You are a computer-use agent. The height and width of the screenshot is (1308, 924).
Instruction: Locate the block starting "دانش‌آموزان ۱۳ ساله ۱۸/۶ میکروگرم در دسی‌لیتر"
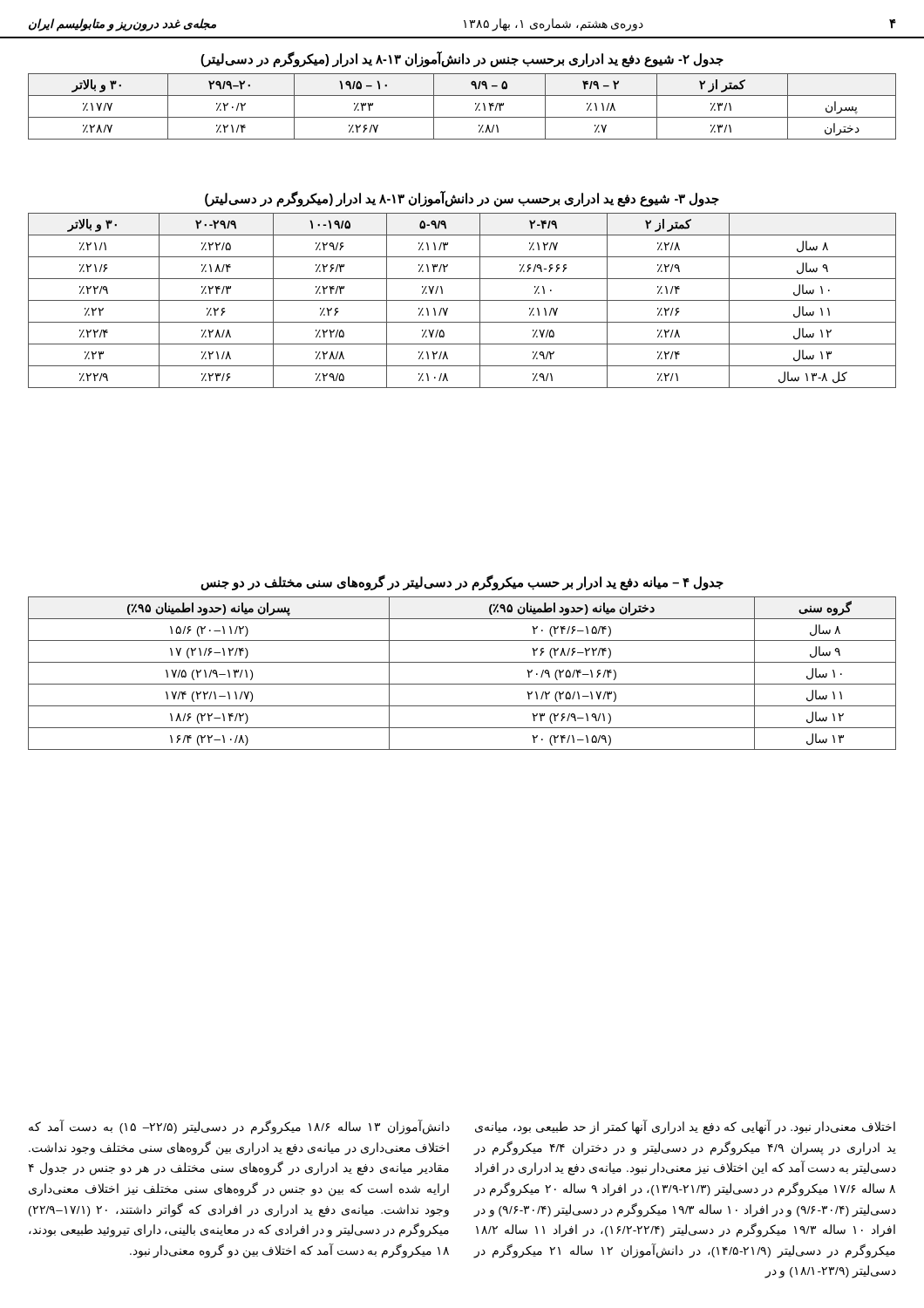click(x=239, y=1189)
